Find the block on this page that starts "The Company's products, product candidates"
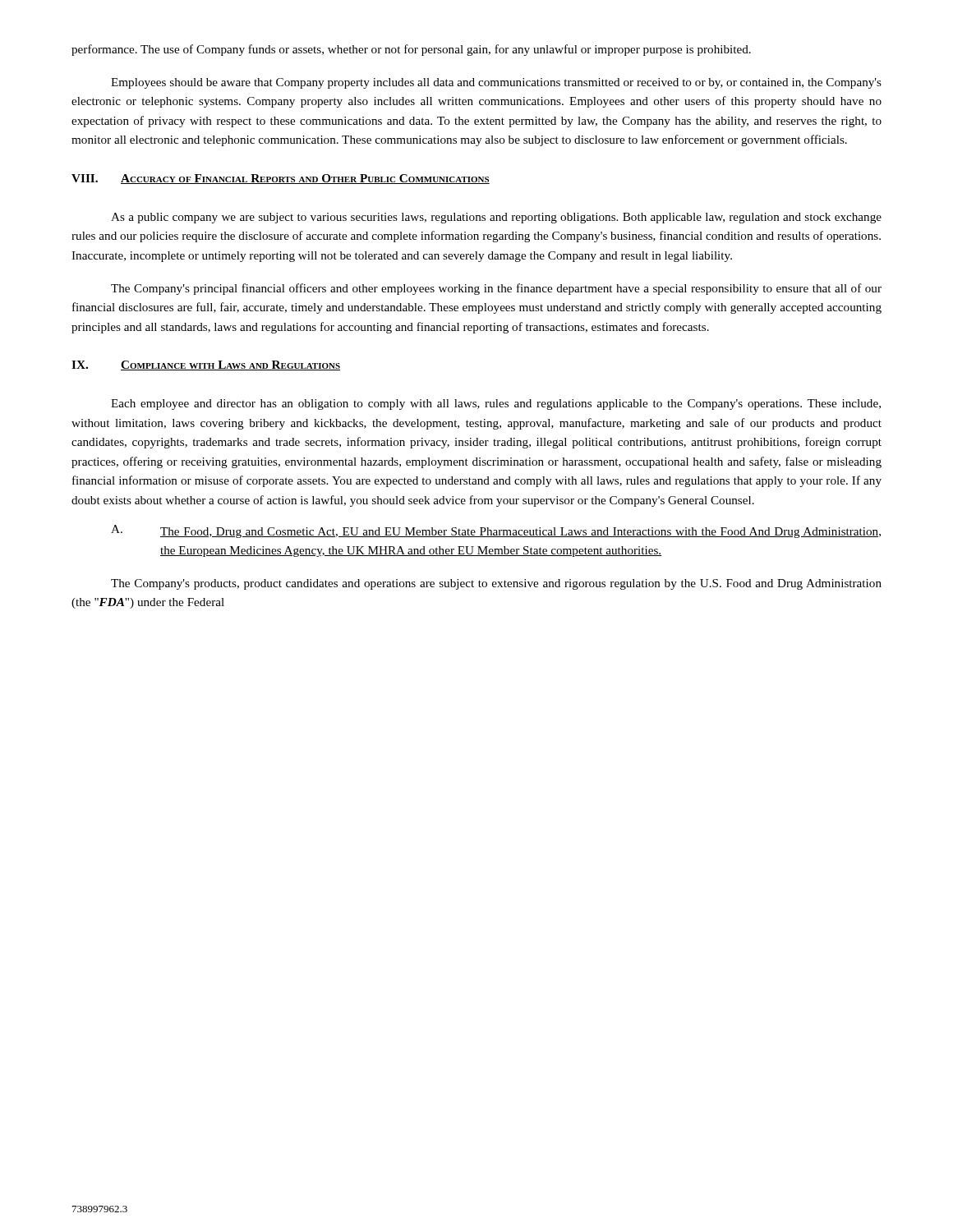The height and width of the screenshot is (1232, 953). click(476, 592)
